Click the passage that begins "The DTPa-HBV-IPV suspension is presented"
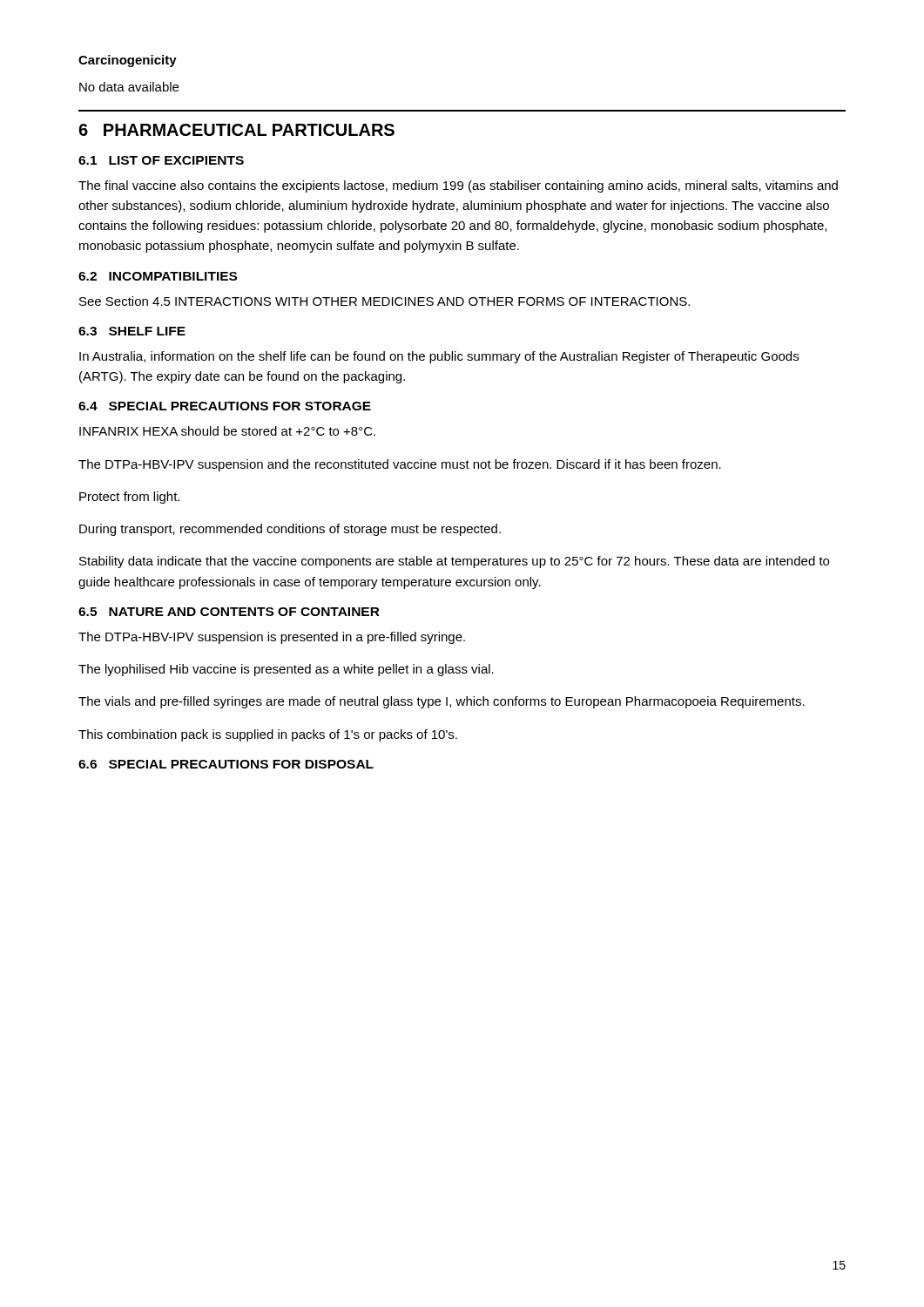 coord(272,636)
